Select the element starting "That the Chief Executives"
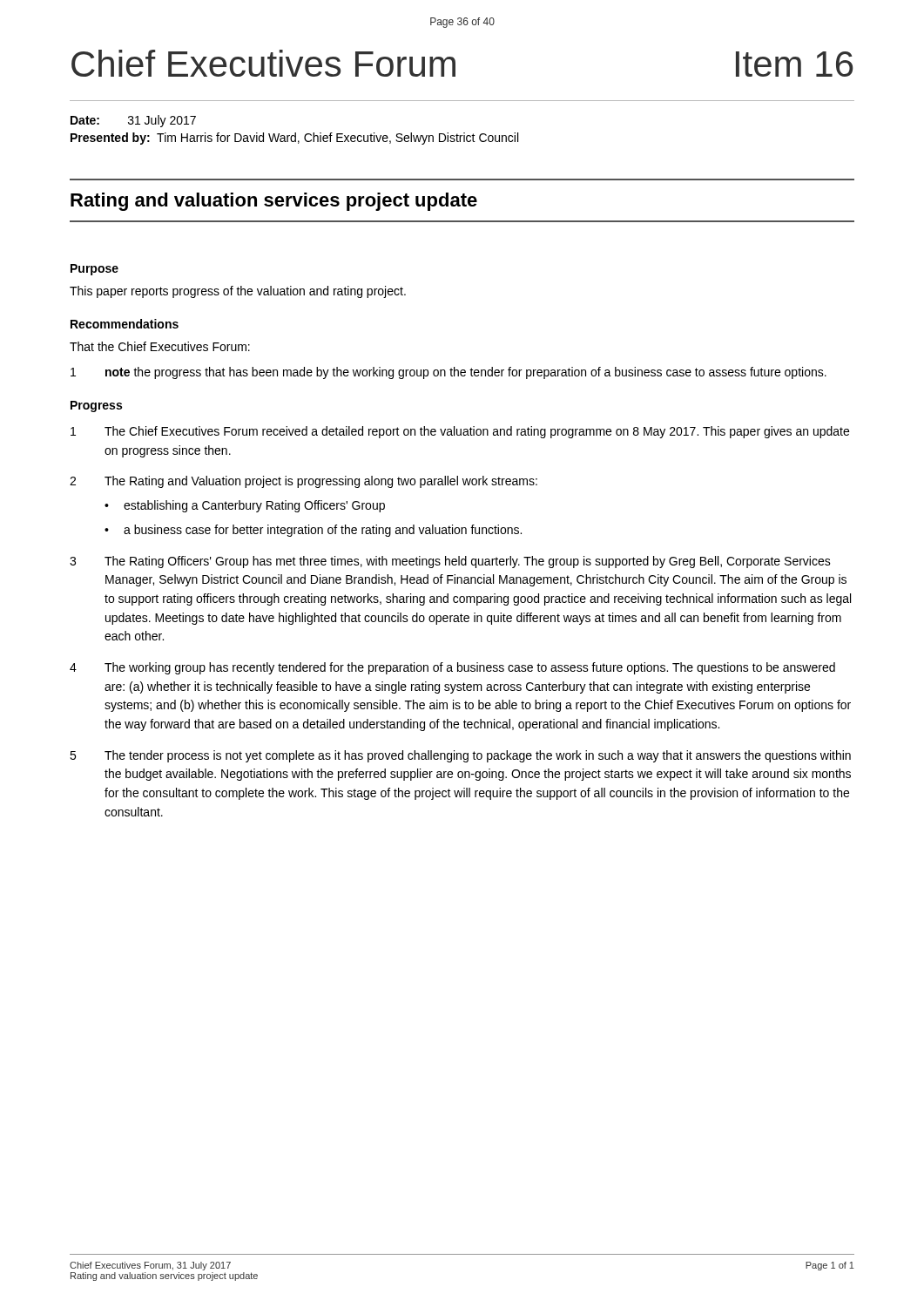Viewport: 924px width, 1307px height. tap(160, 347)
